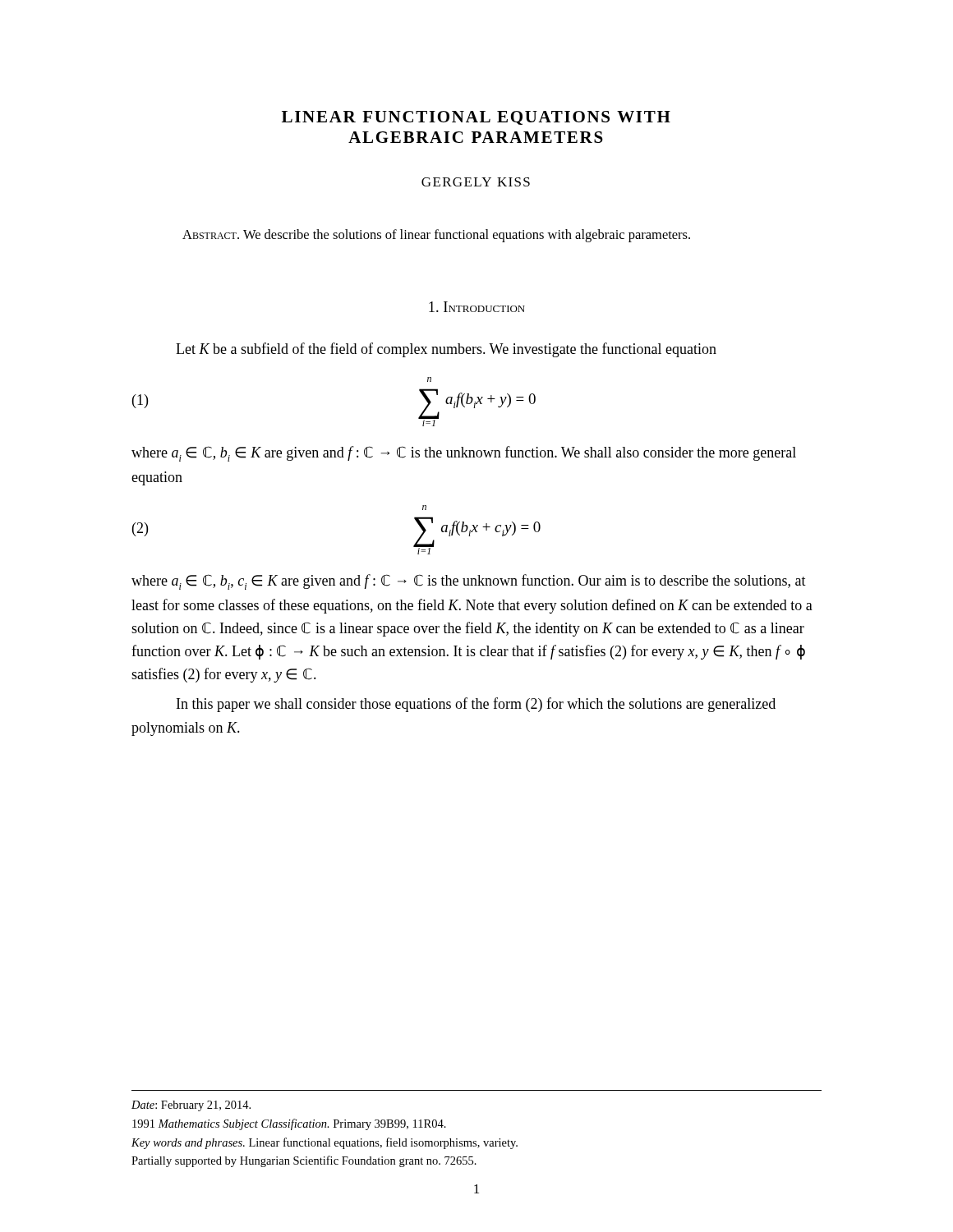Point to the block starting "LINEAR FUNCTIONAL EQUATIONS WITHALGEBRAIC"
Viewport: 953px width, 1232px height.
pyautogui.click(x=476, y=127)
